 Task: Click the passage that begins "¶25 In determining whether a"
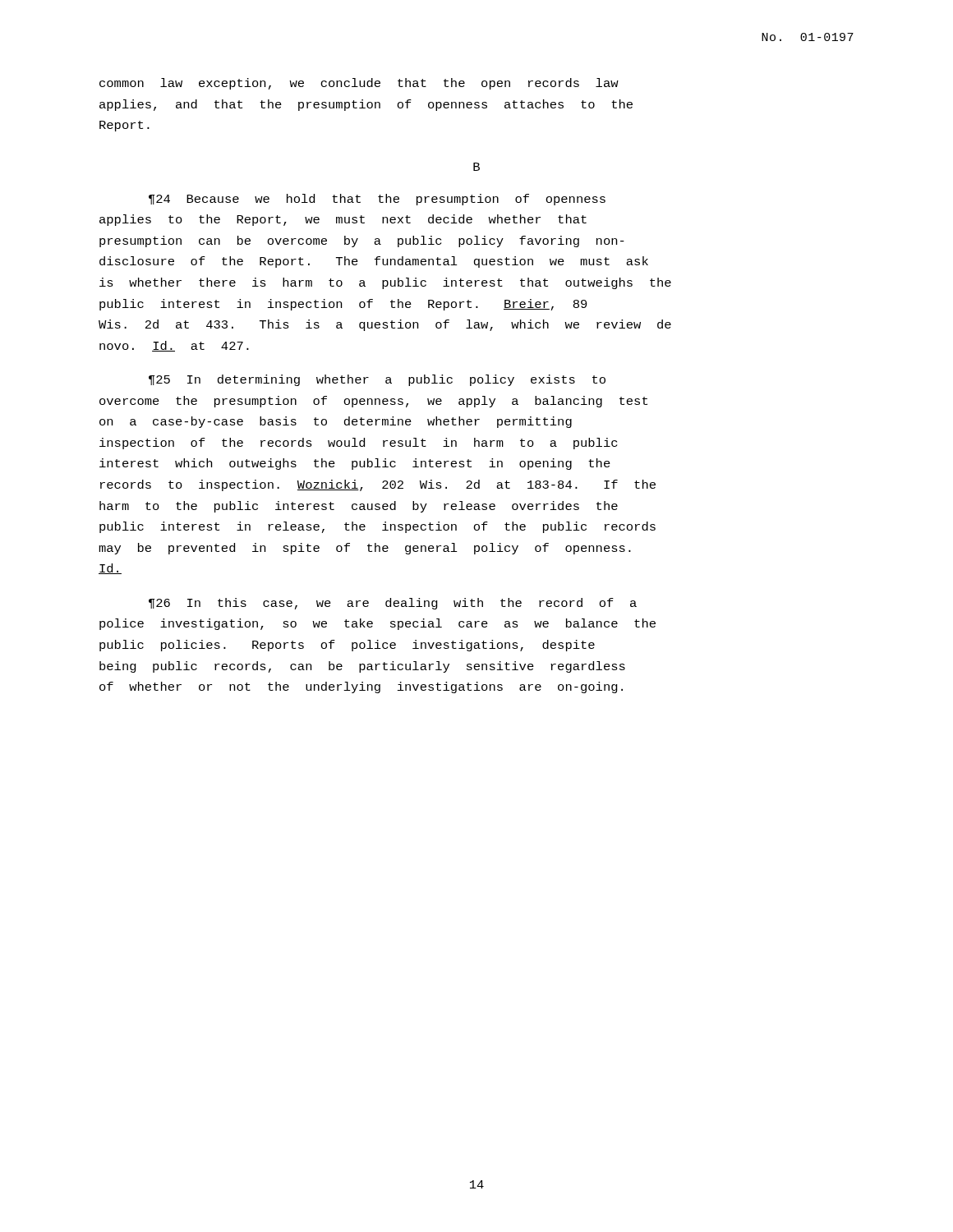coord(476,476)
